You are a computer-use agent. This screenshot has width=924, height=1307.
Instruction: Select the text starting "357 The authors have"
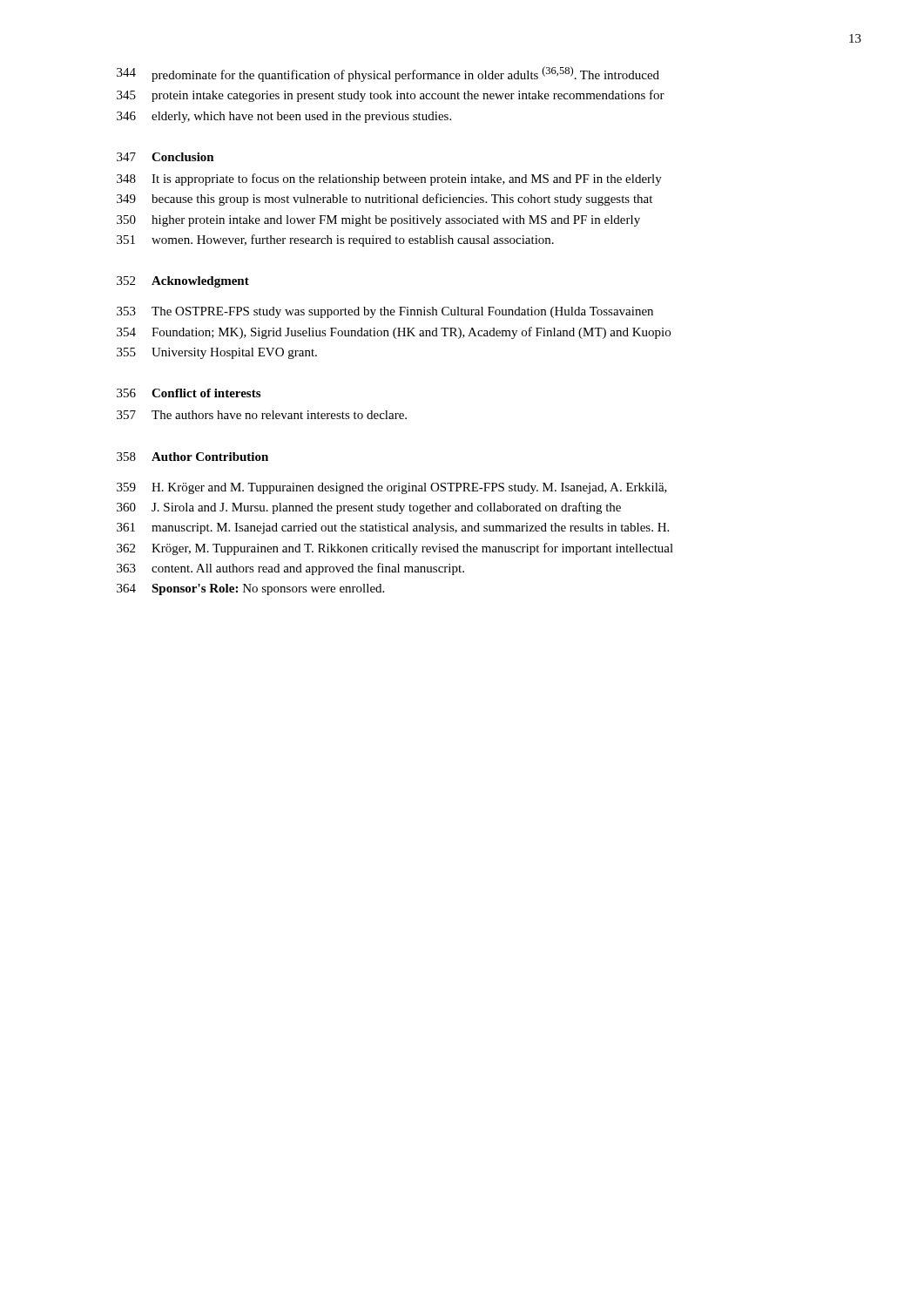262,415
